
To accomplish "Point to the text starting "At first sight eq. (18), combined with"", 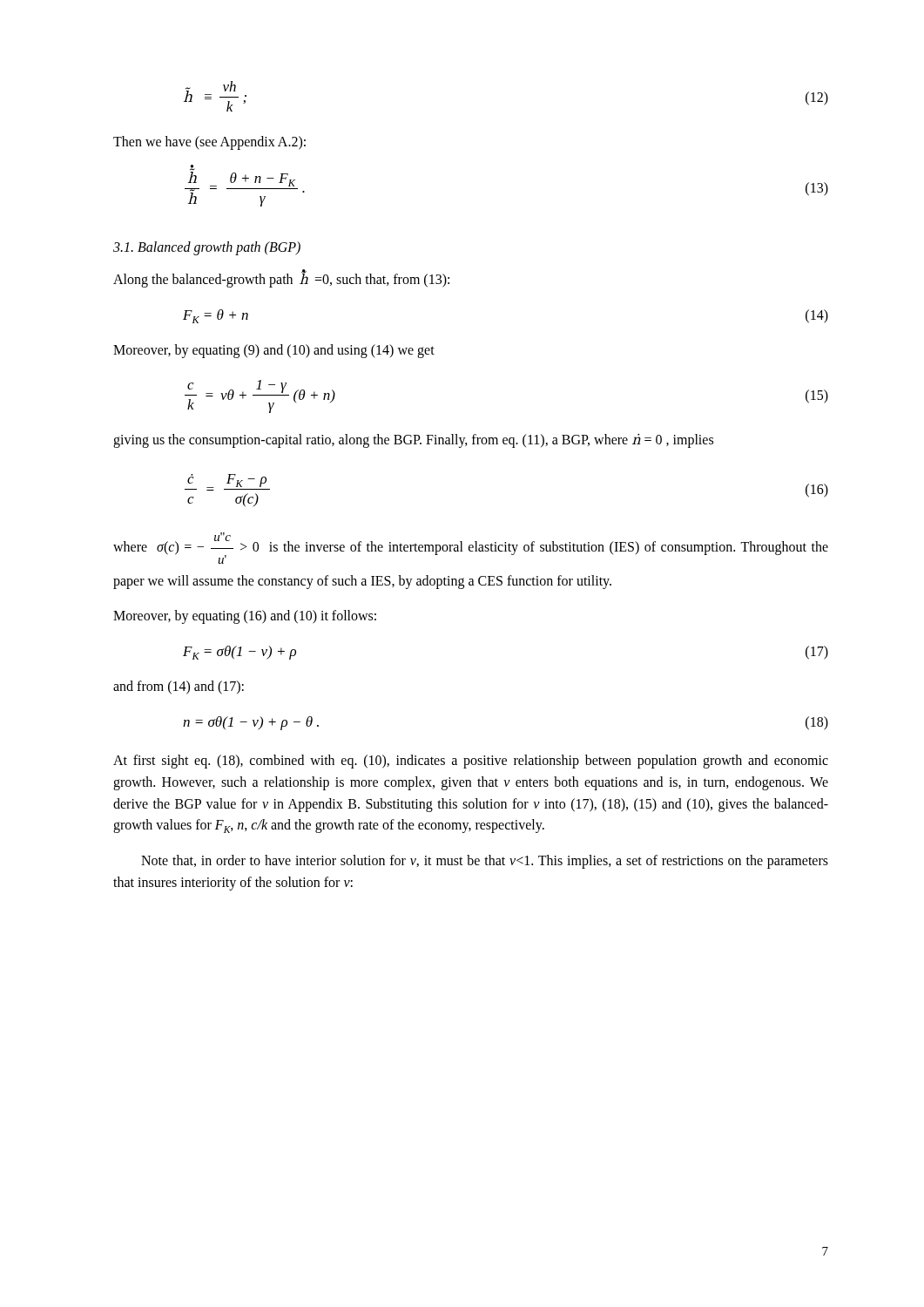I will click(x=471, y=794).
